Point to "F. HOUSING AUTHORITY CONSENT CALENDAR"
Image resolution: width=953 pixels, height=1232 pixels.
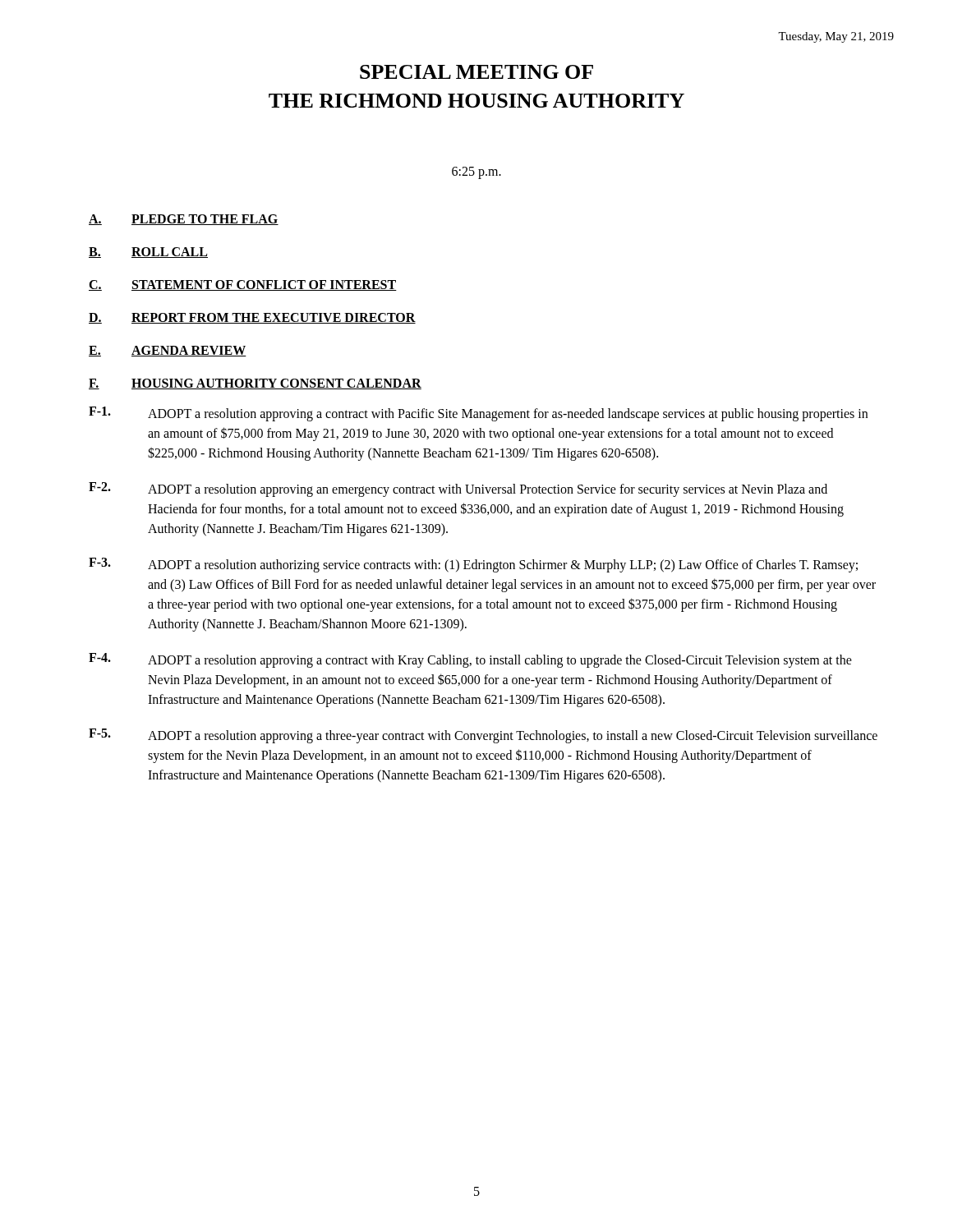pos(255,384)
